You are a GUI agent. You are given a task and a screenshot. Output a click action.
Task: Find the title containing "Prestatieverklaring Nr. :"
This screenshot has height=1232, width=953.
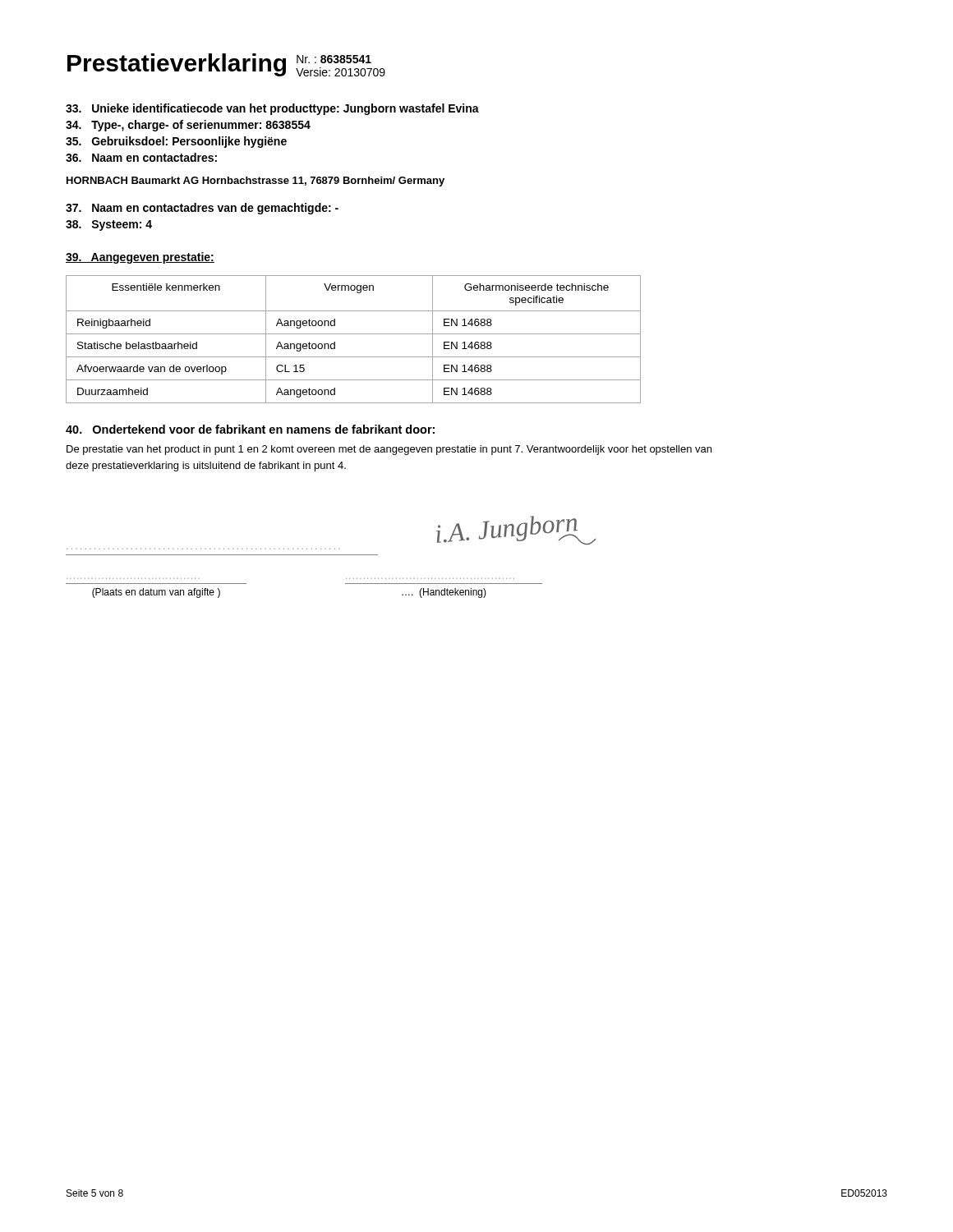[226, 64]
